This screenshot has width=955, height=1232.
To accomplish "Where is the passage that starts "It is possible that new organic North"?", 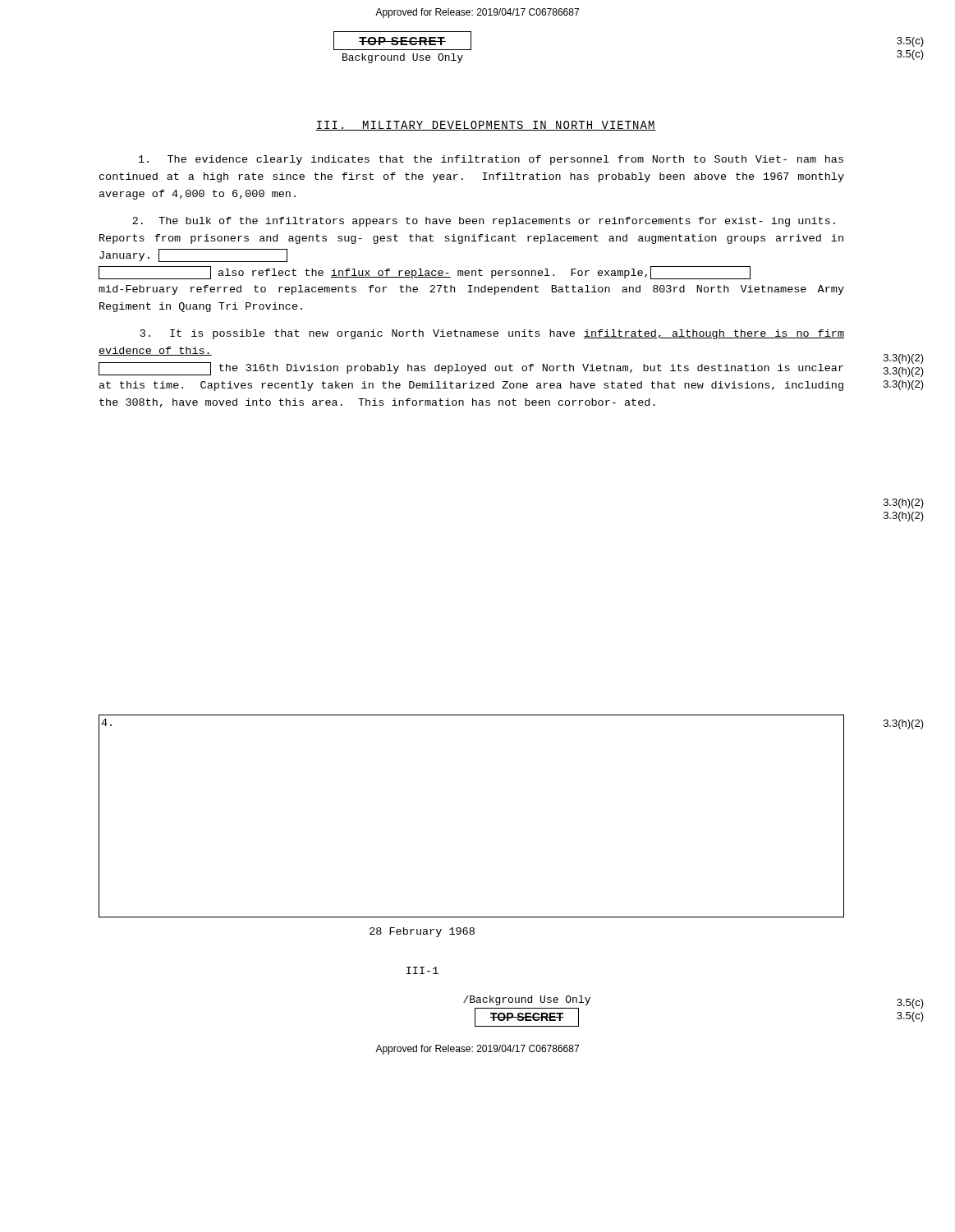I will coord(471,368).
